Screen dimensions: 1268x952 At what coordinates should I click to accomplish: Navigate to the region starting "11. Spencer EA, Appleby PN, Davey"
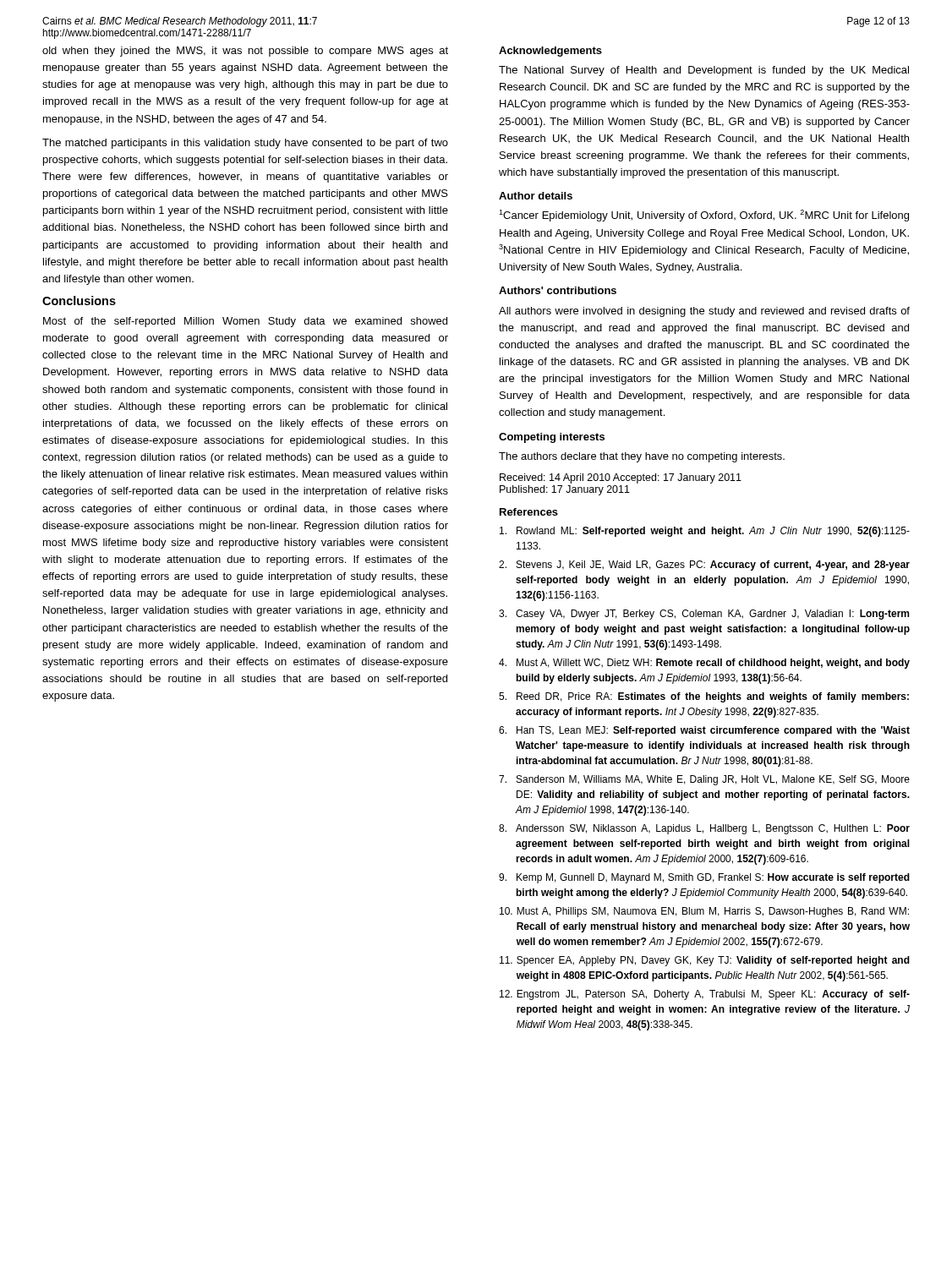704,968
